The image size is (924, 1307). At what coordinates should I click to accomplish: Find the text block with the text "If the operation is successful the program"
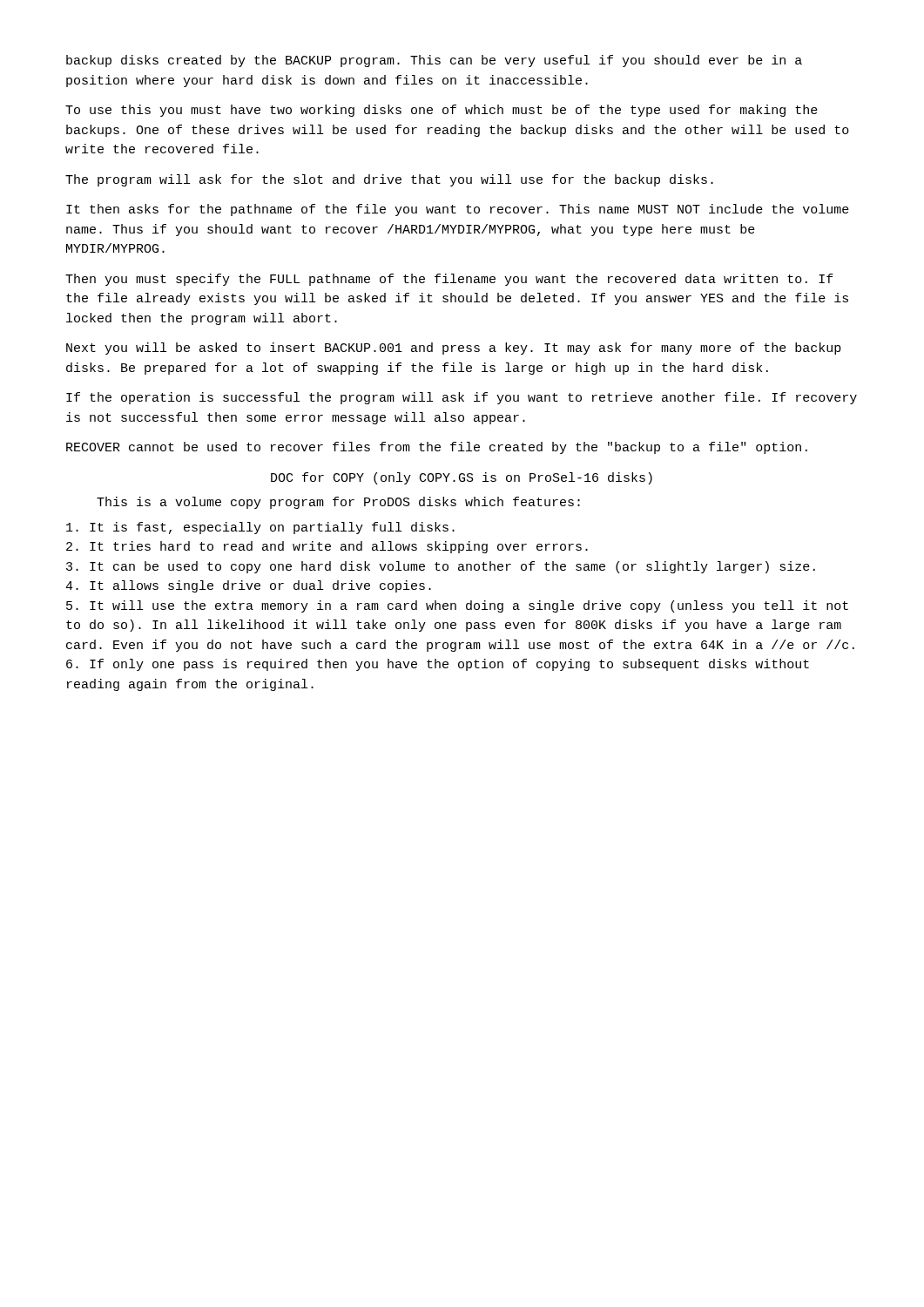pyautogui.click(x=461, y=408)
